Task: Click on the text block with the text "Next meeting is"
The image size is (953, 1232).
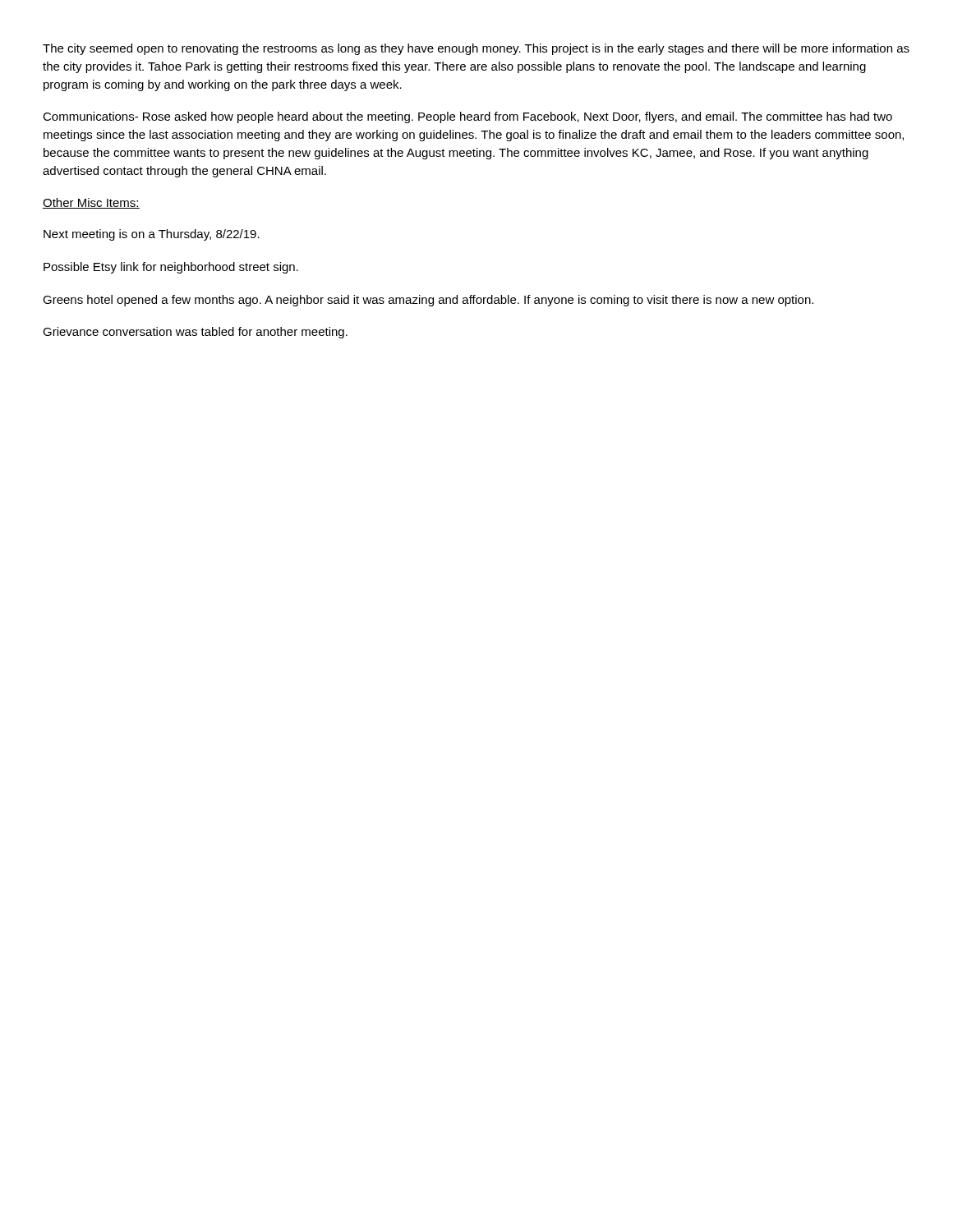Action: coord(151,234)
